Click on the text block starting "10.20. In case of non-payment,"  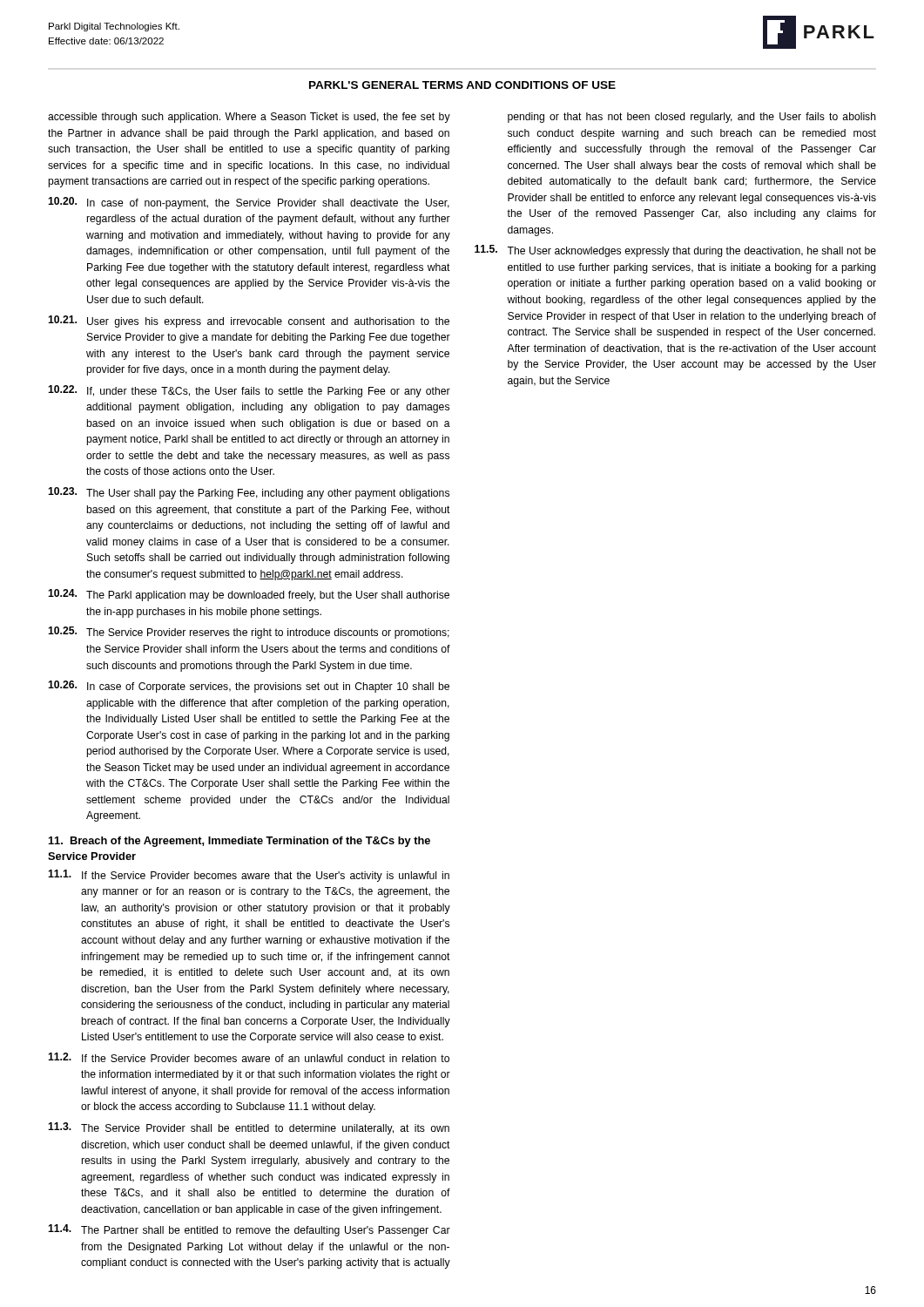click(x=249, y=252)
